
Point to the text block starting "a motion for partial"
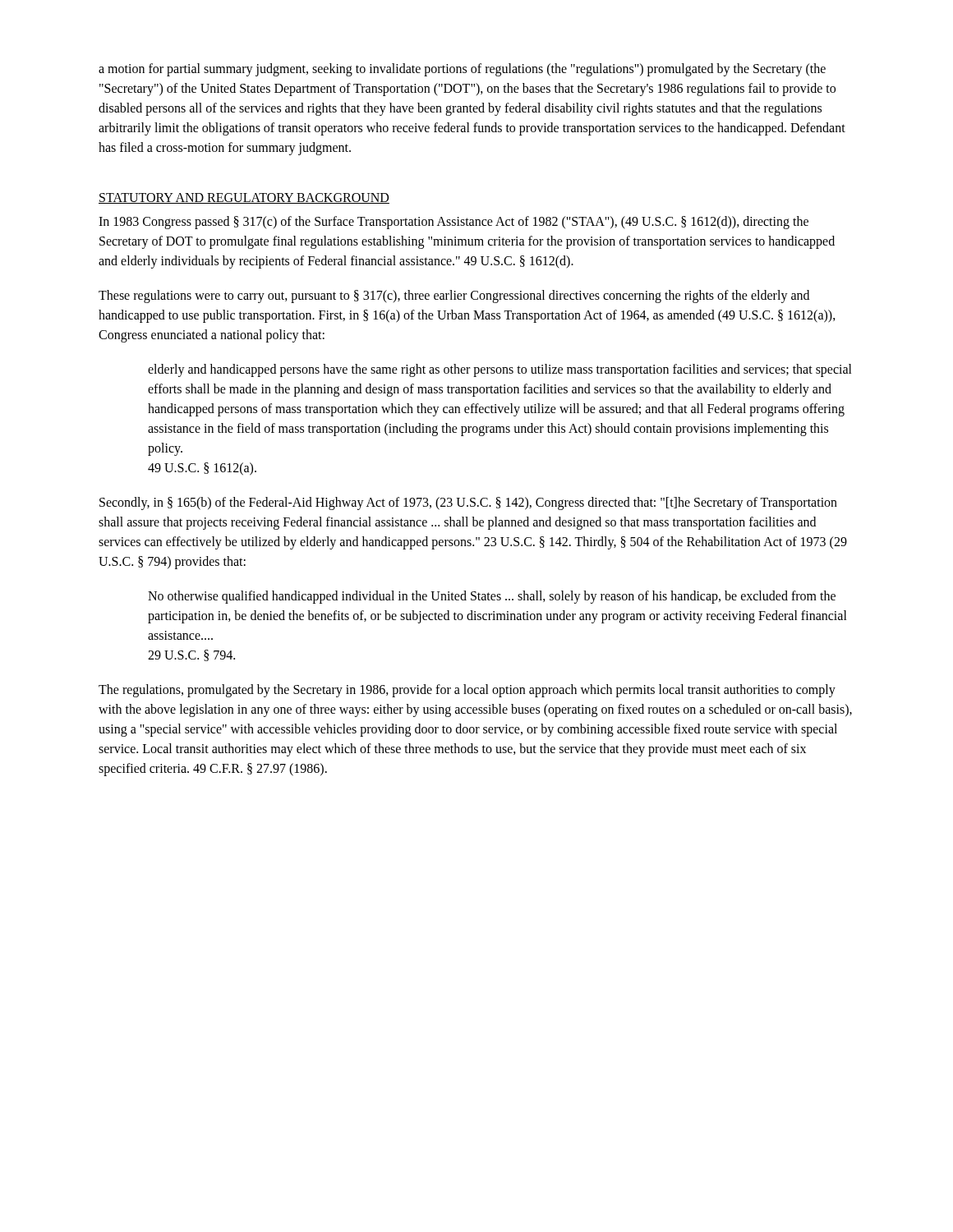pos(472,108)
